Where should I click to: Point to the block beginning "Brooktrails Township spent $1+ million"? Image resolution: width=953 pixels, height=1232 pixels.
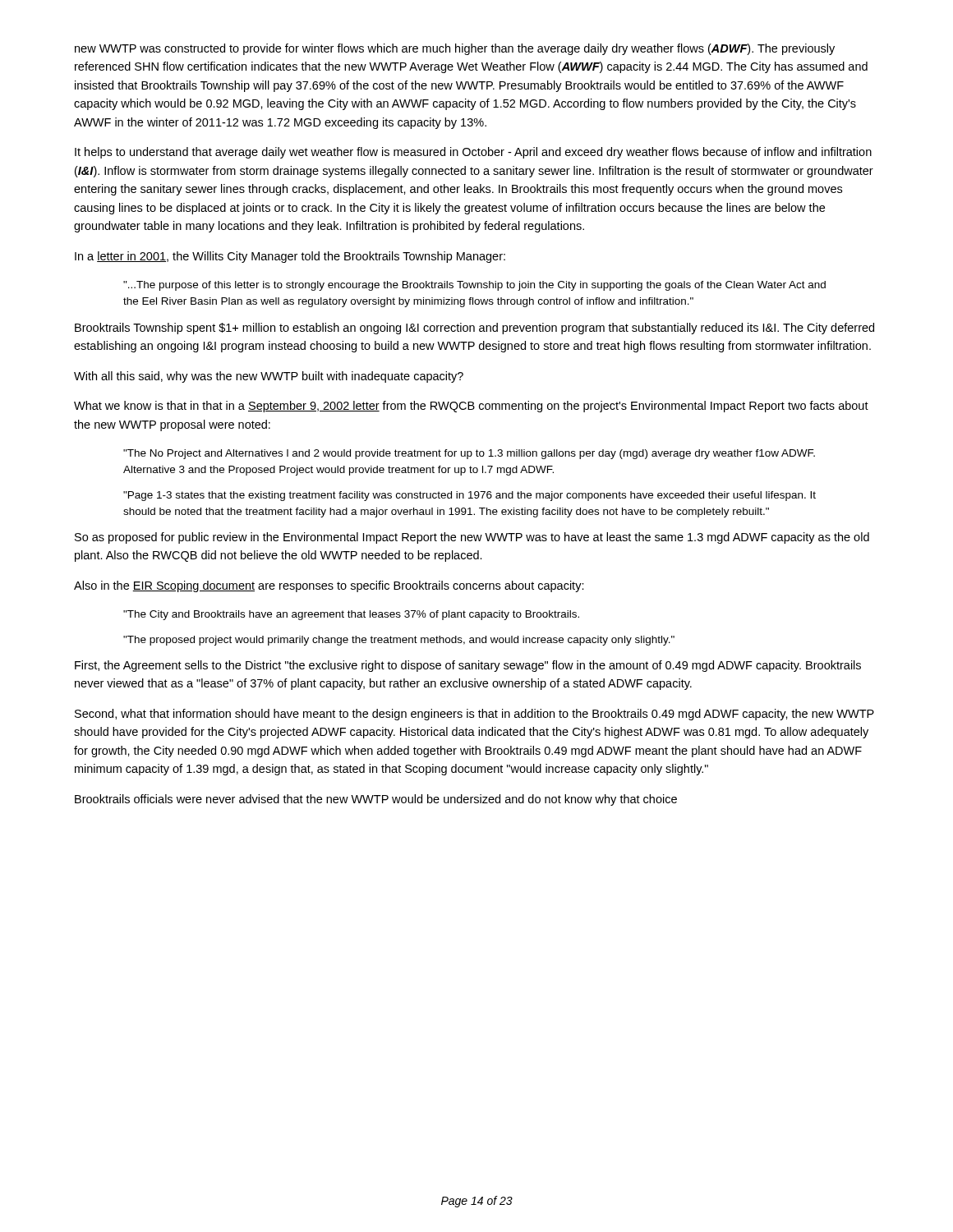coord(474,337)
